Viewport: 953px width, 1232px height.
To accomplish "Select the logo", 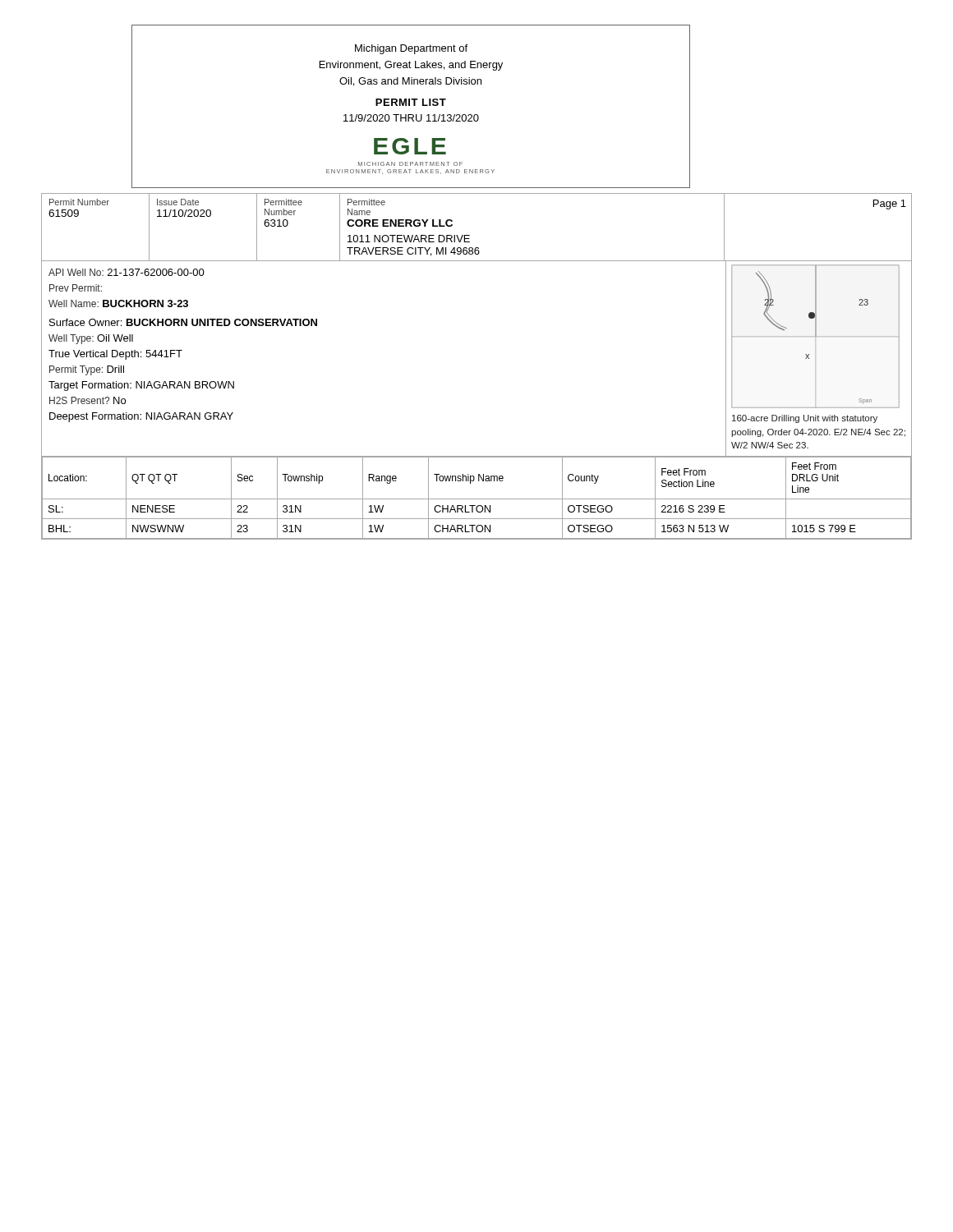I will click(x=411, y=155).
